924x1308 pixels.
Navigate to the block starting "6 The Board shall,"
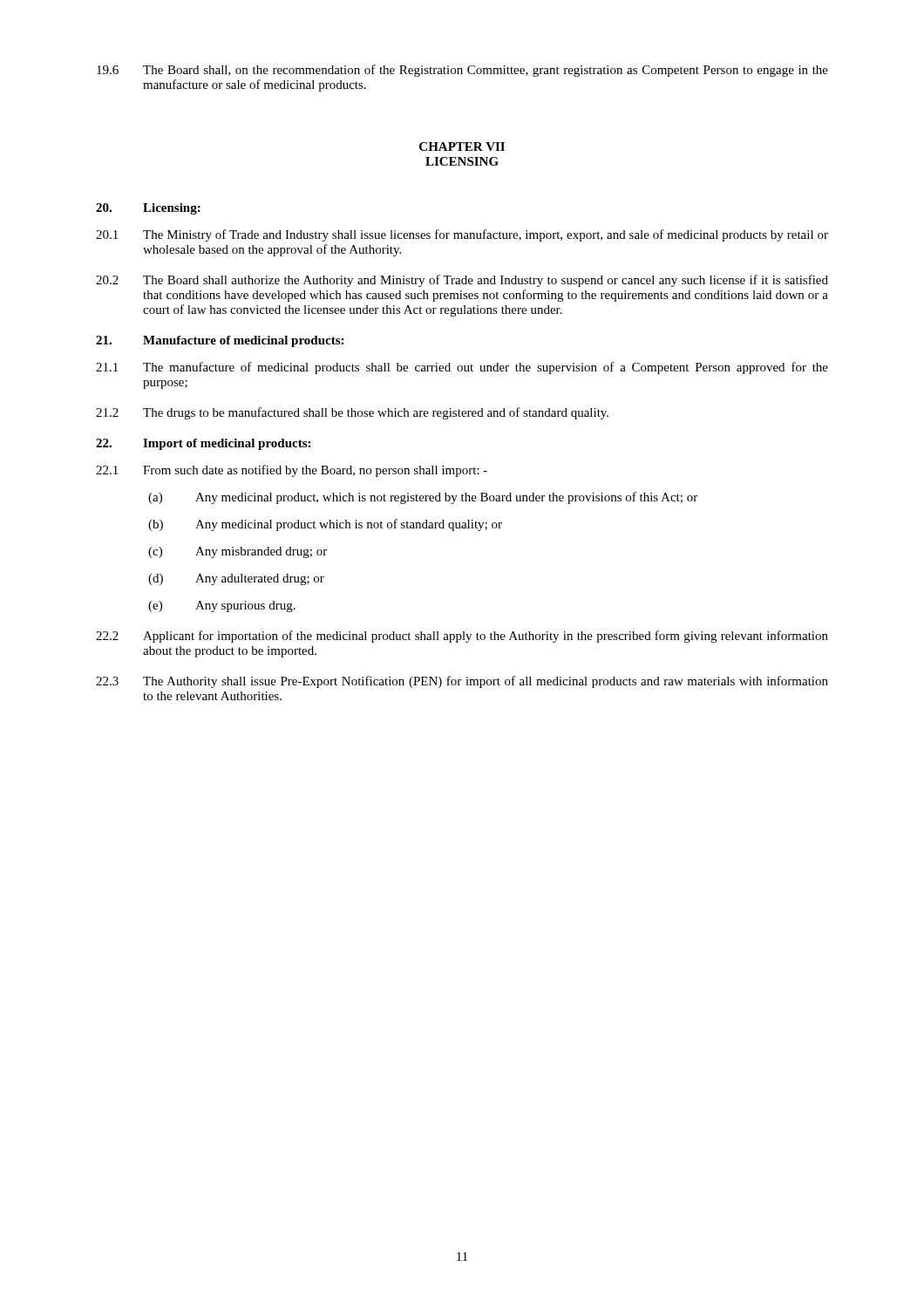(x=462, y=78)
